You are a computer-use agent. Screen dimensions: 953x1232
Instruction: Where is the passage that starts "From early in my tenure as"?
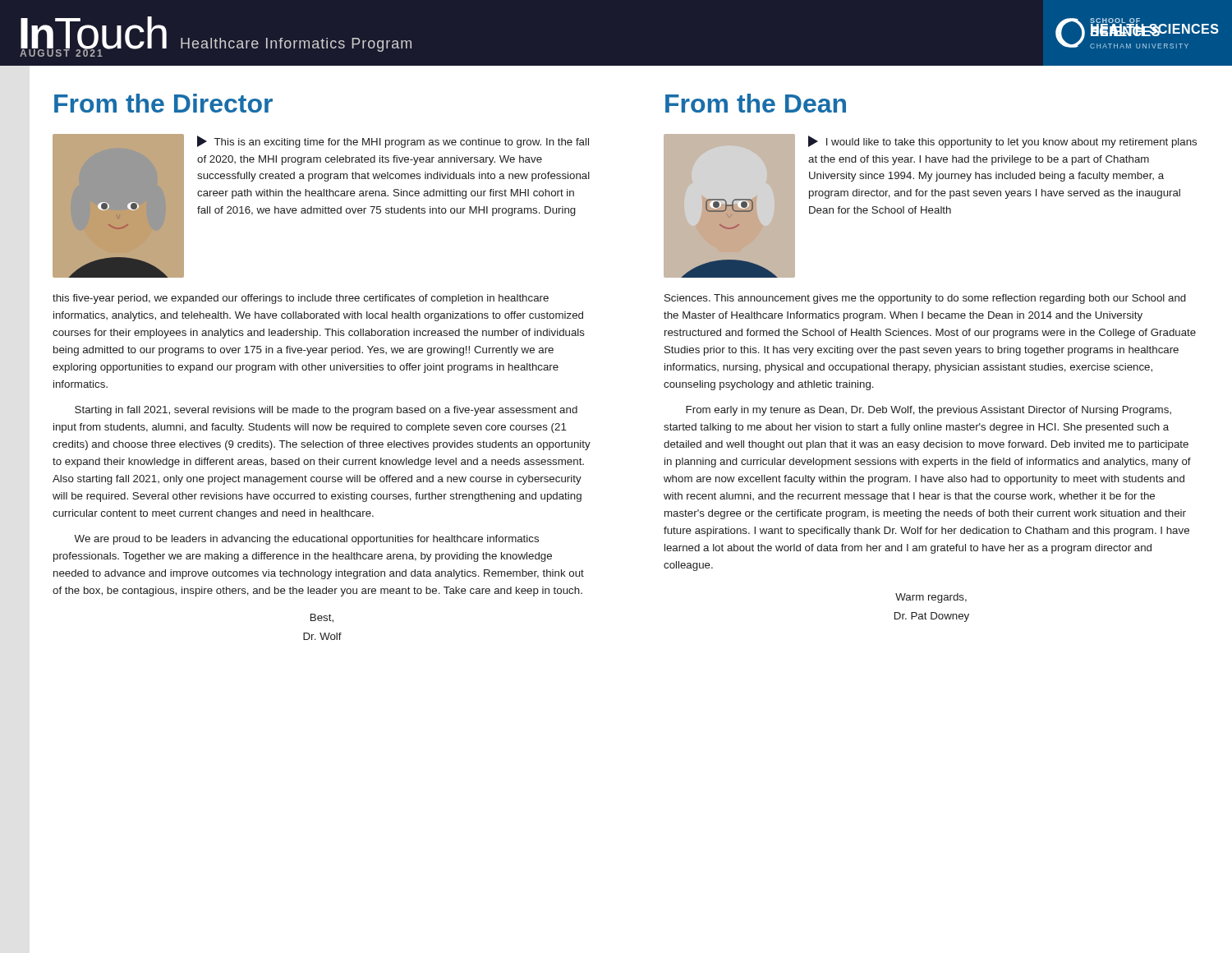coord(931,487)
